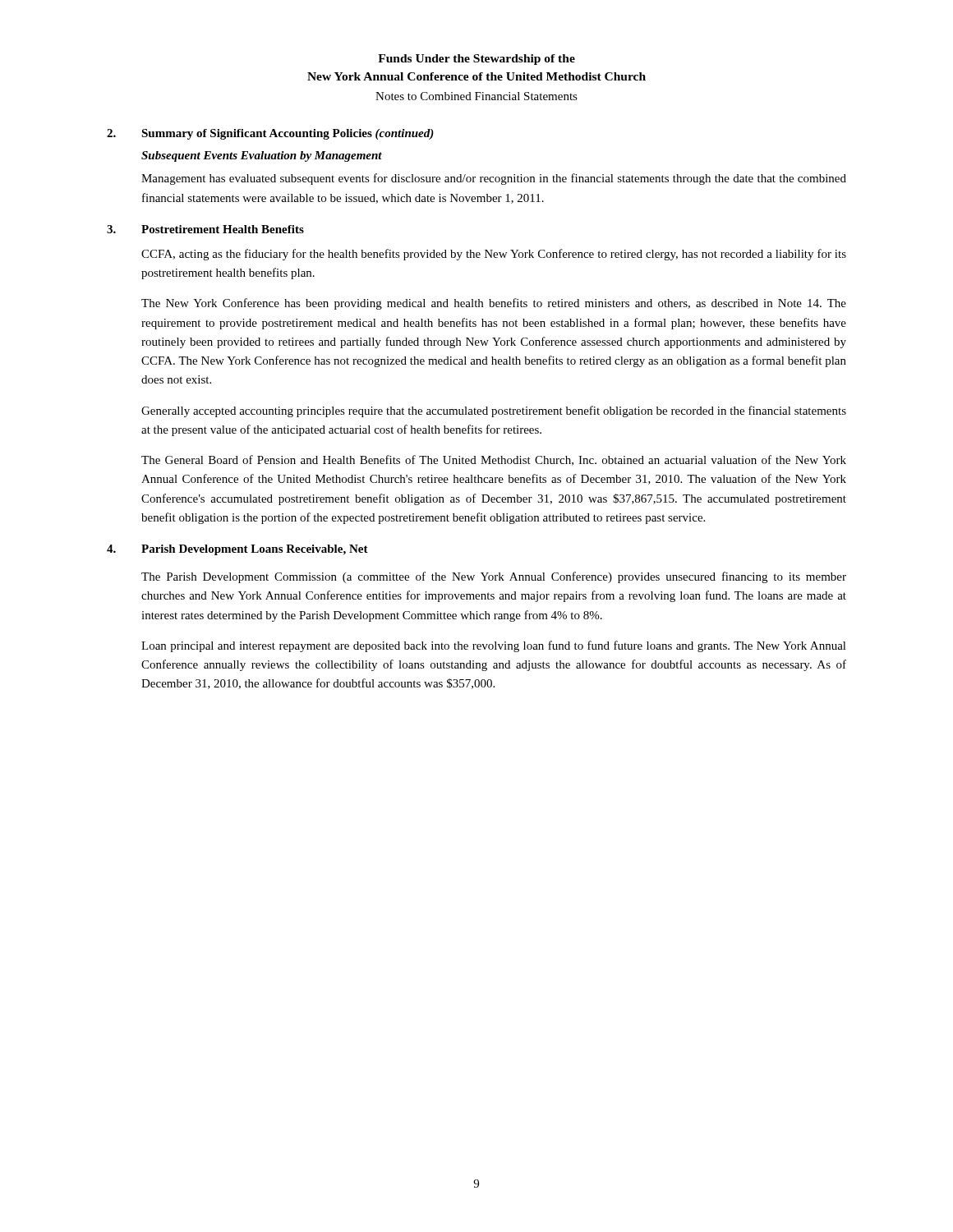Find the text starting "Notes to Combined Financial Statements"

point(476,96)
